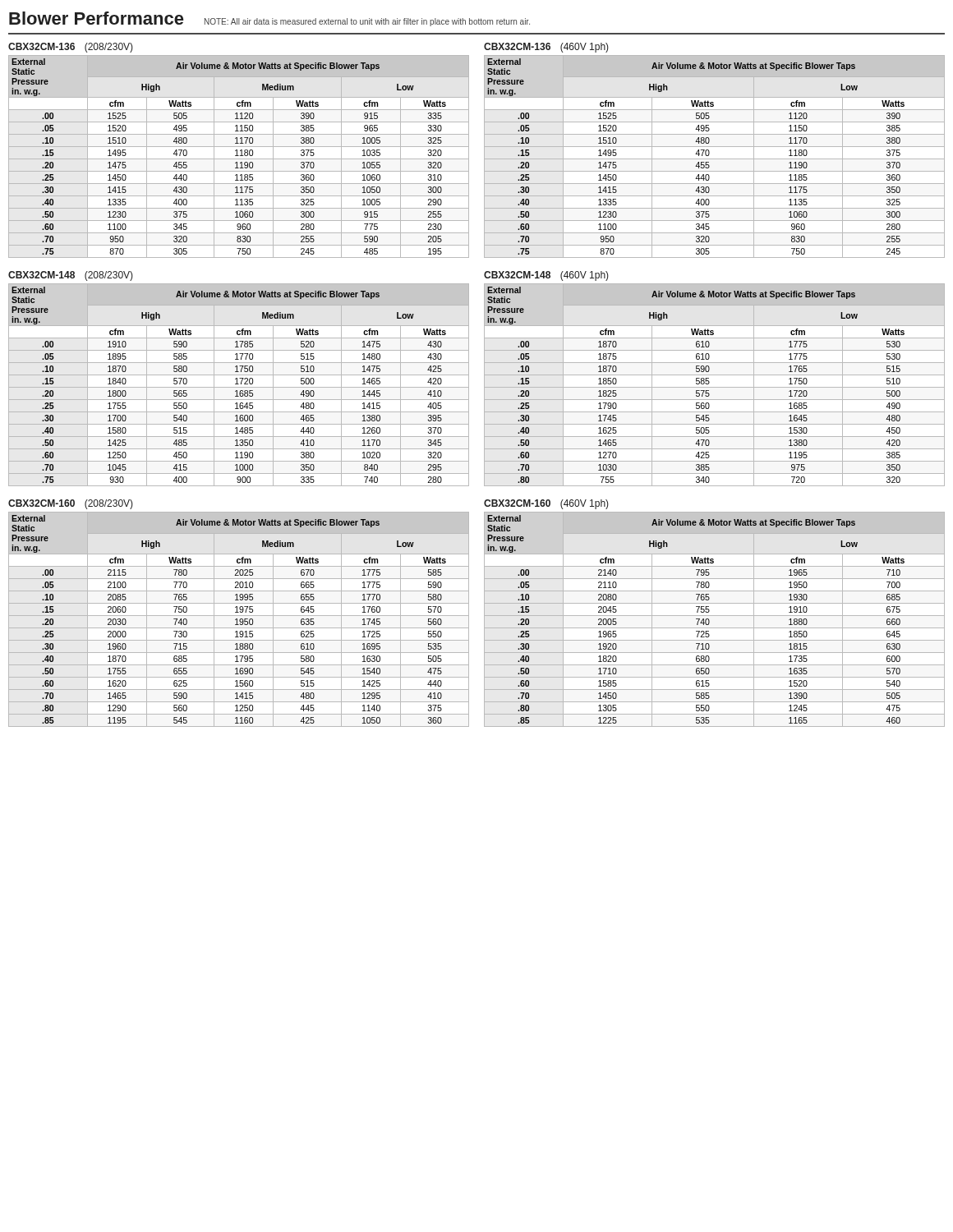This screenshot has height=1232, width=953.
Task: Find "CBX32CM-136 (460V 1ph)" on this page
Action: click(x=546, y=47)
